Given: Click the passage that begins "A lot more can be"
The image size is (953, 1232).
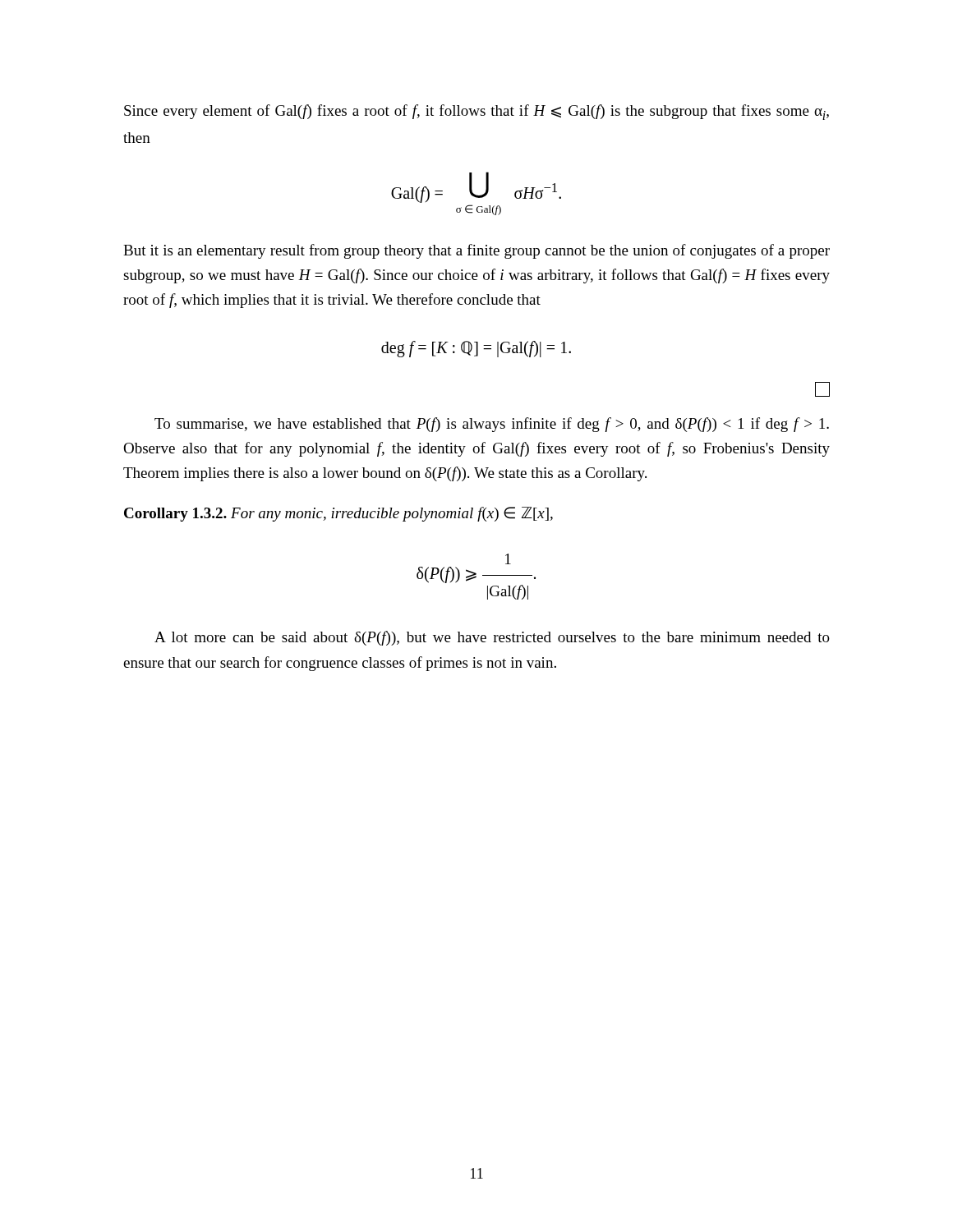Looking at the screenshot, I should 476,650.
